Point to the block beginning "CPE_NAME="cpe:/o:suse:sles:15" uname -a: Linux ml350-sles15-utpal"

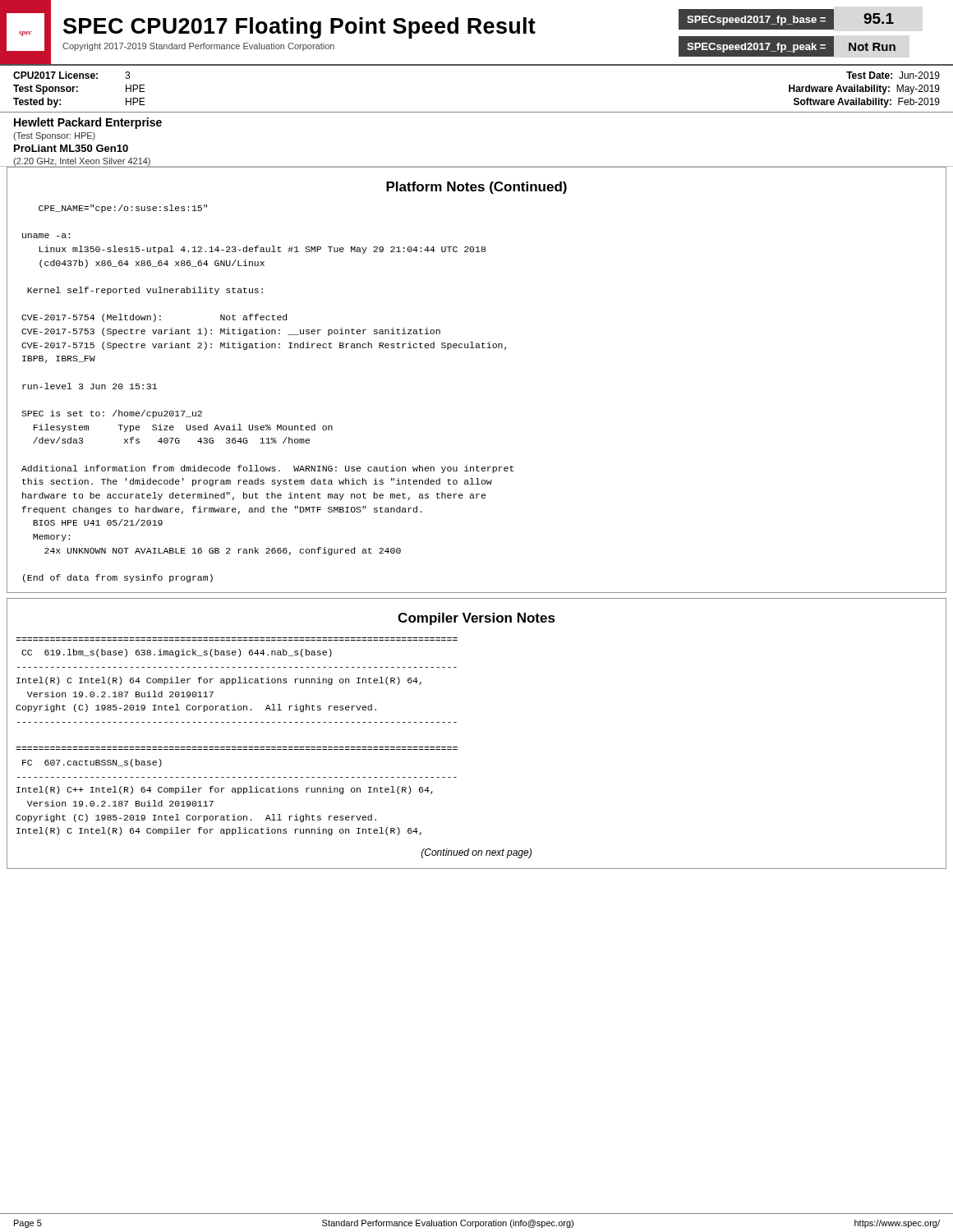(x=123, y=209)
